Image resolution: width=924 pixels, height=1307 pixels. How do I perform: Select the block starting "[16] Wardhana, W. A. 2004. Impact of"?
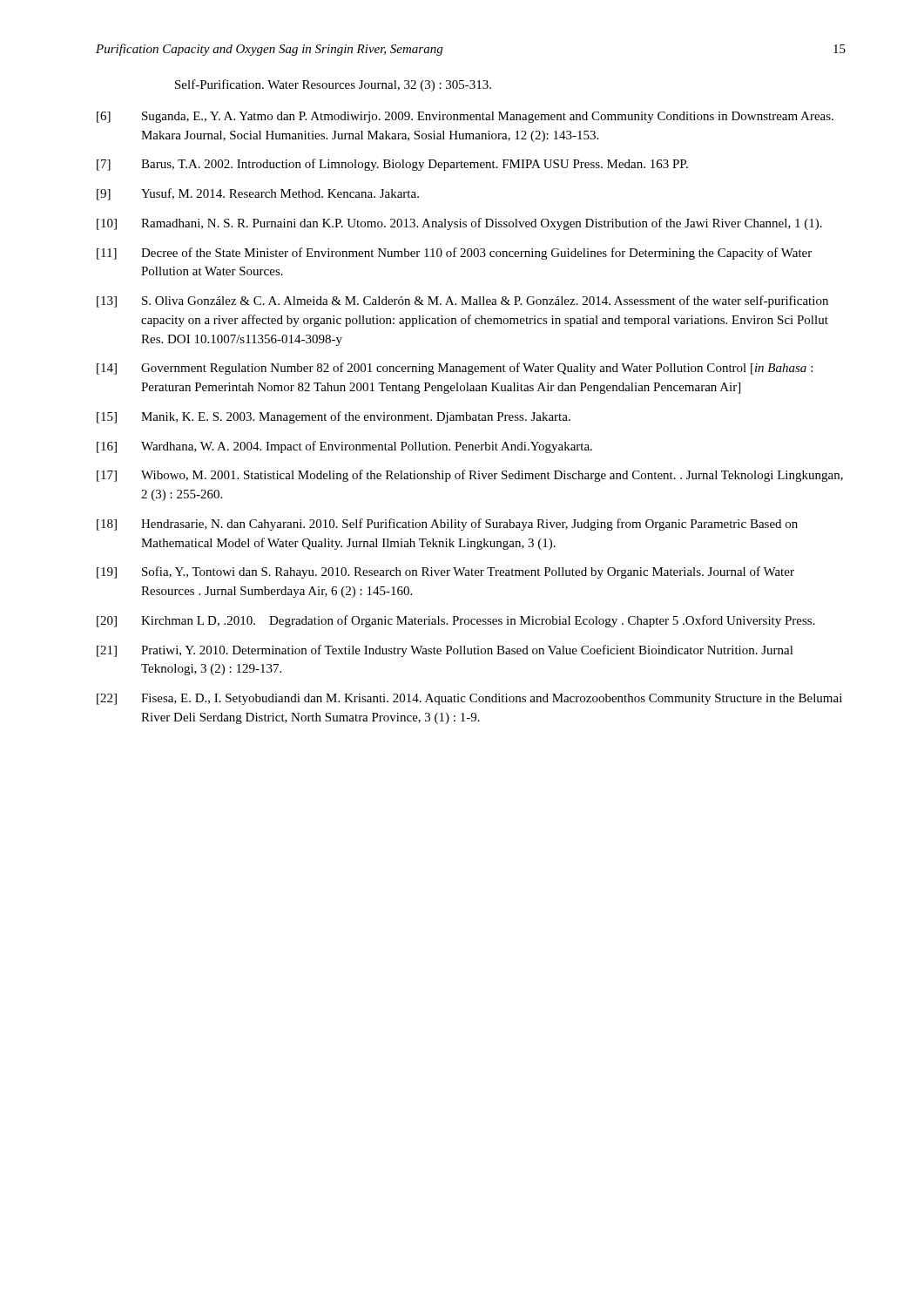pyautogui.click(x=471, y=446)
